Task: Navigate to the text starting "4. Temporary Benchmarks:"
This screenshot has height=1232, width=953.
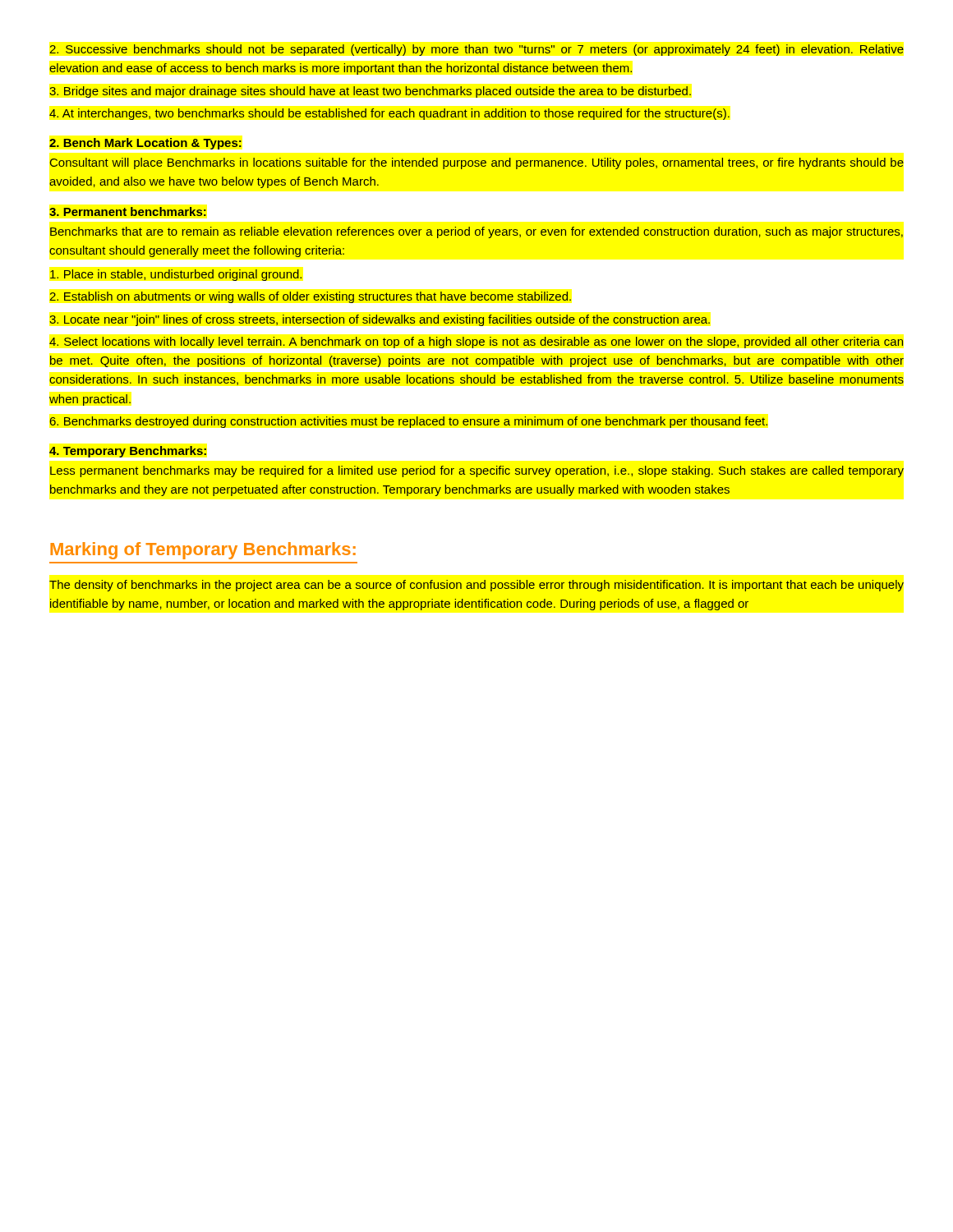Action: pyautogui.click(x=128, y=450)
